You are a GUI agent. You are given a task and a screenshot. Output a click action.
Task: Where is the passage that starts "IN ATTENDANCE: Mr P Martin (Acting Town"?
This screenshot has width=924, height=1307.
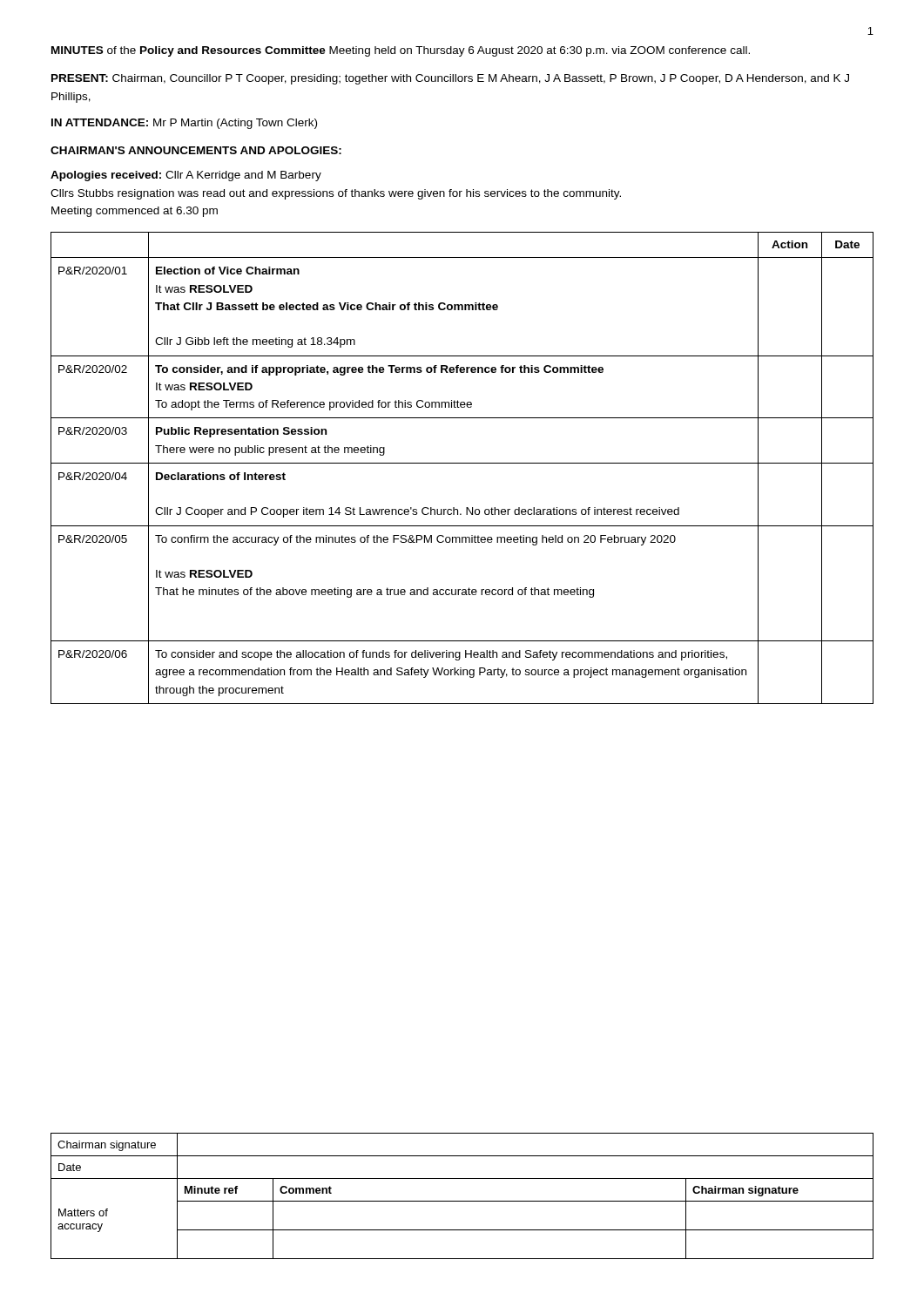point(184,122)
